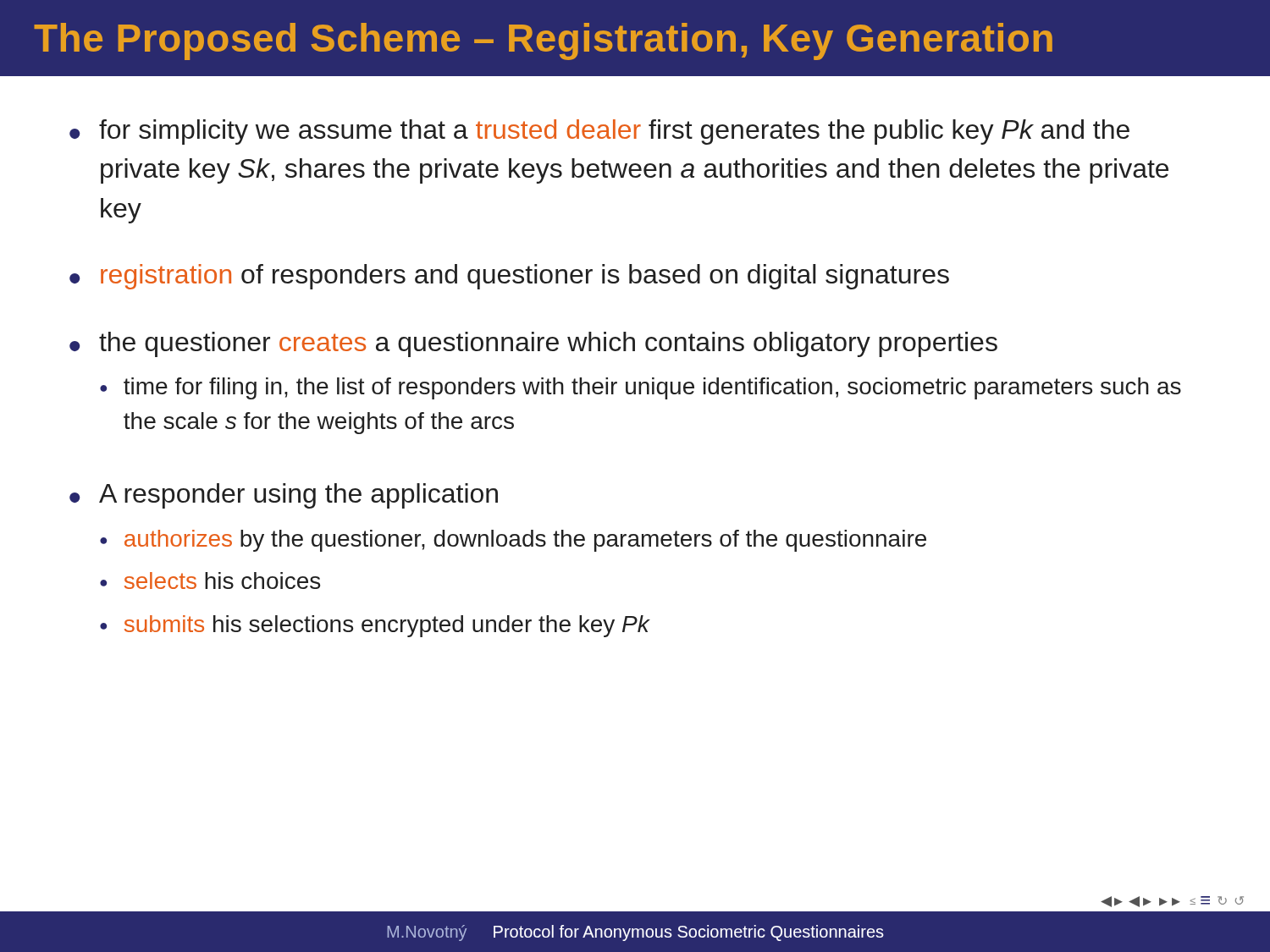1270x952 pixels.
Task: Click the passage that begins "● A responder using the"
Action: pyautogui.click(x=284, y=496)
